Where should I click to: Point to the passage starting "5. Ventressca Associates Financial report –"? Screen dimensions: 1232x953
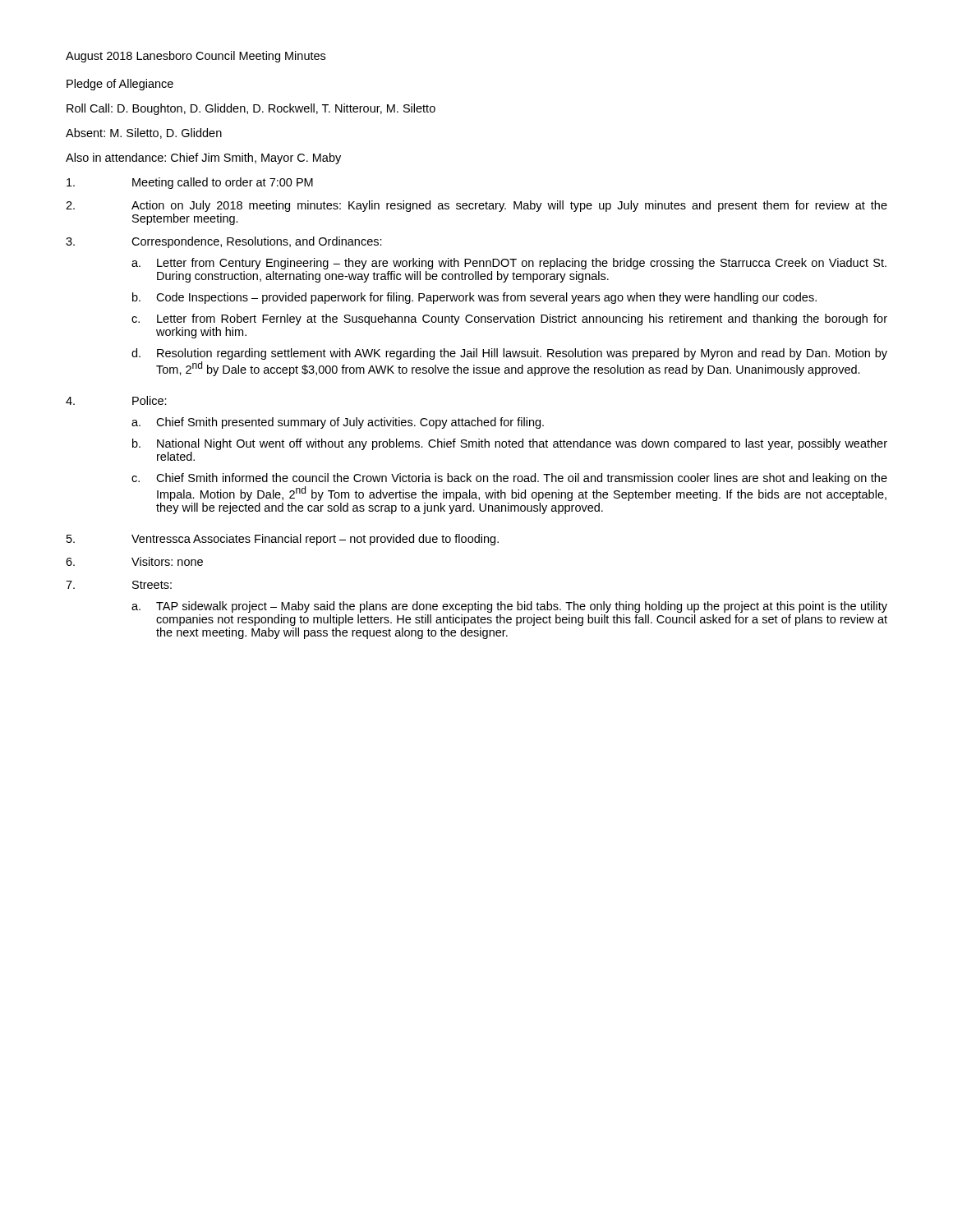pos(476,539)
